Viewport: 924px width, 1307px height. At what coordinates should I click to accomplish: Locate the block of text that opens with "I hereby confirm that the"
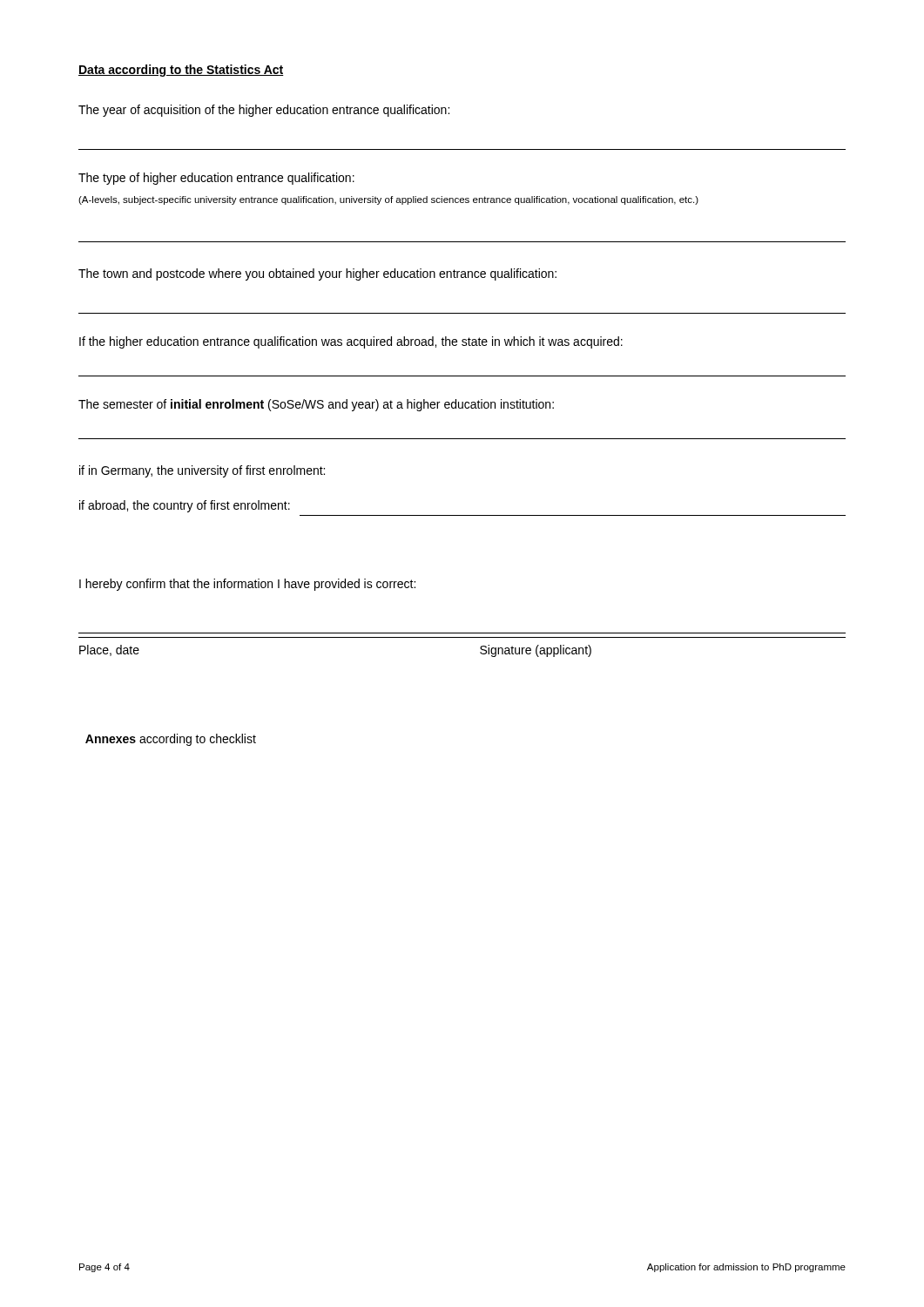(x=247, y=584)
